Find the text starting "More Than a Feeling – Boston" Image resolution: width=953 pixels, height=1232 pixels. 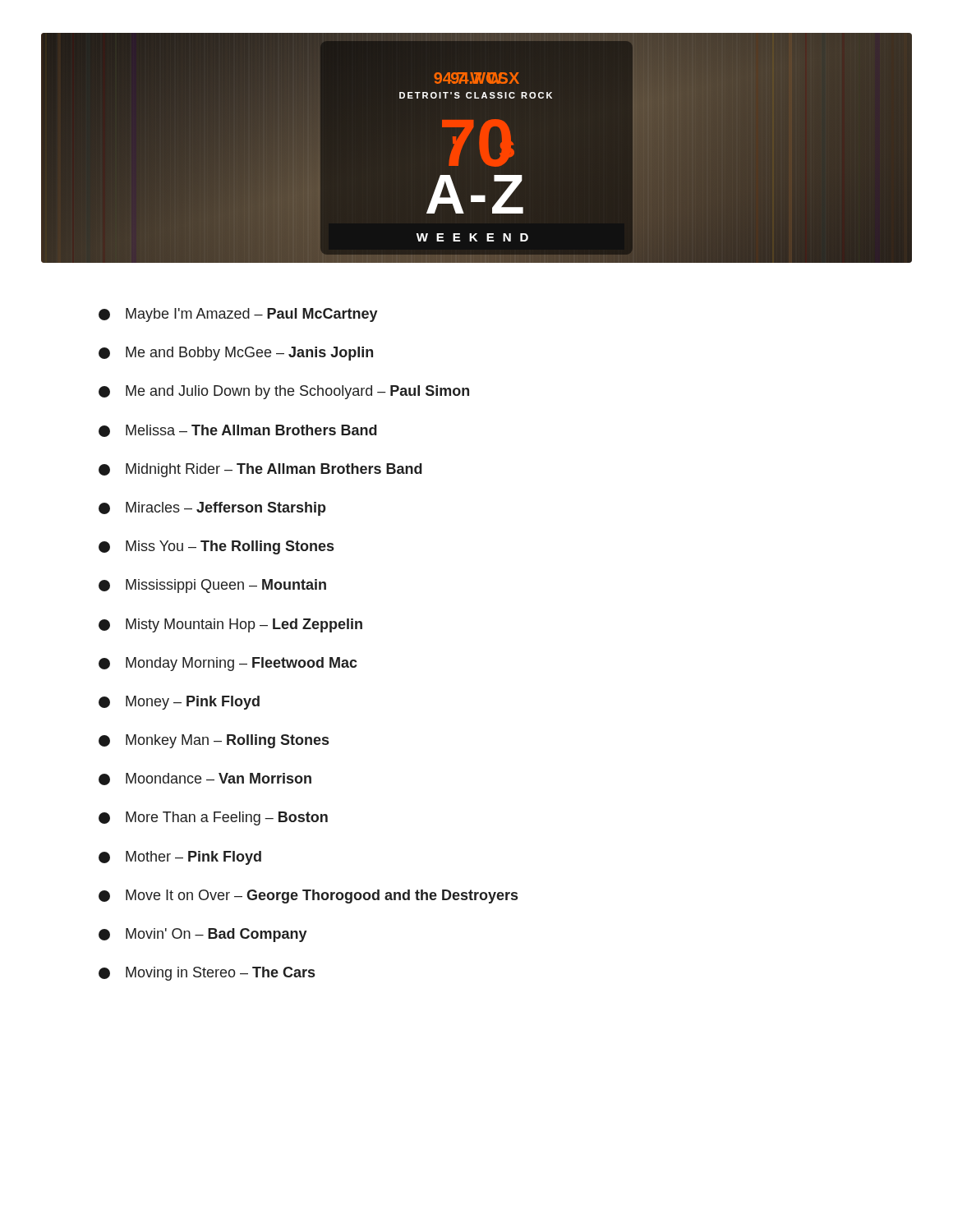213,818
